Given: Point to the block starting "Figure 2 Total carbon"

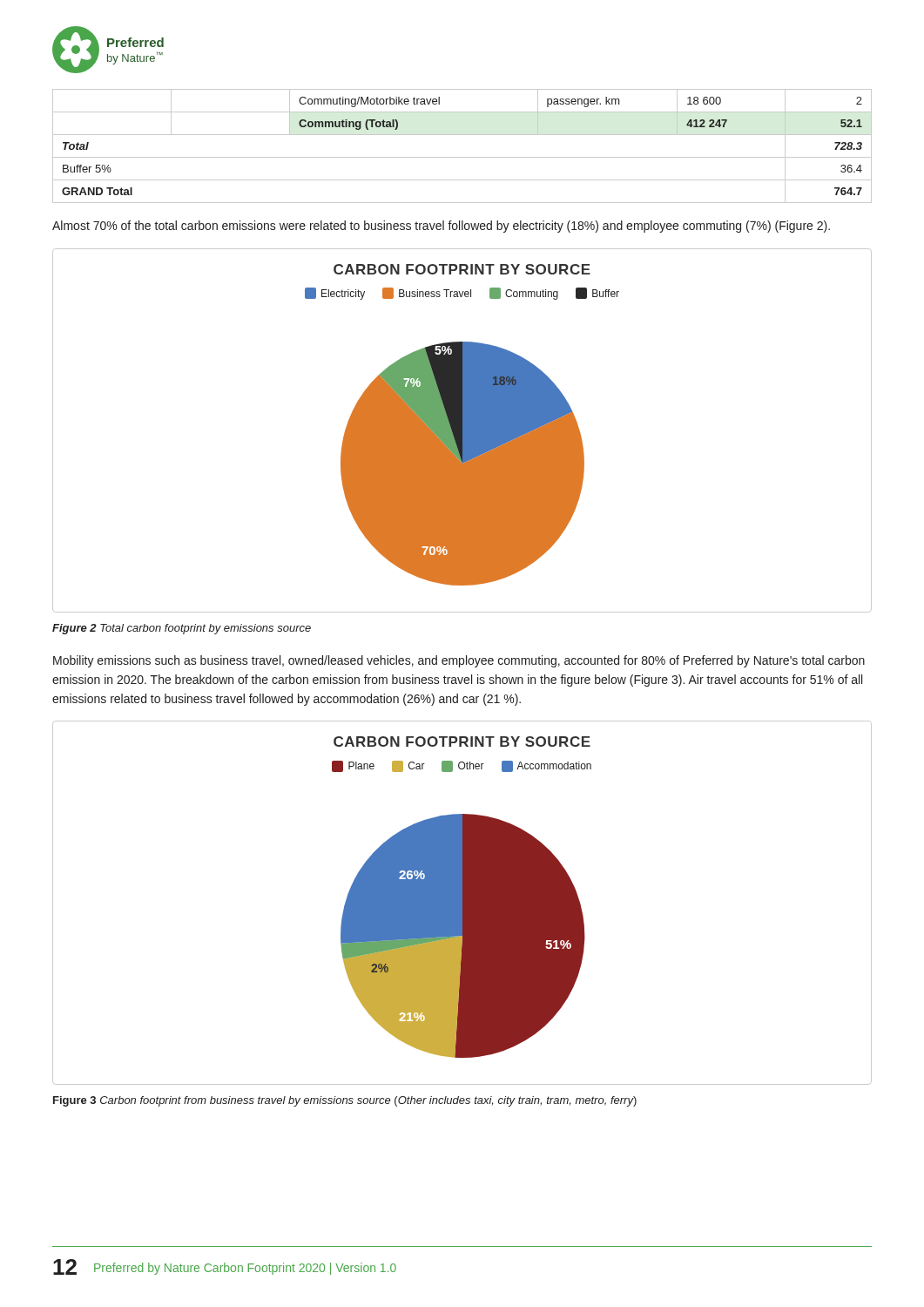Looking at the screenshot, I should point(182,627).
